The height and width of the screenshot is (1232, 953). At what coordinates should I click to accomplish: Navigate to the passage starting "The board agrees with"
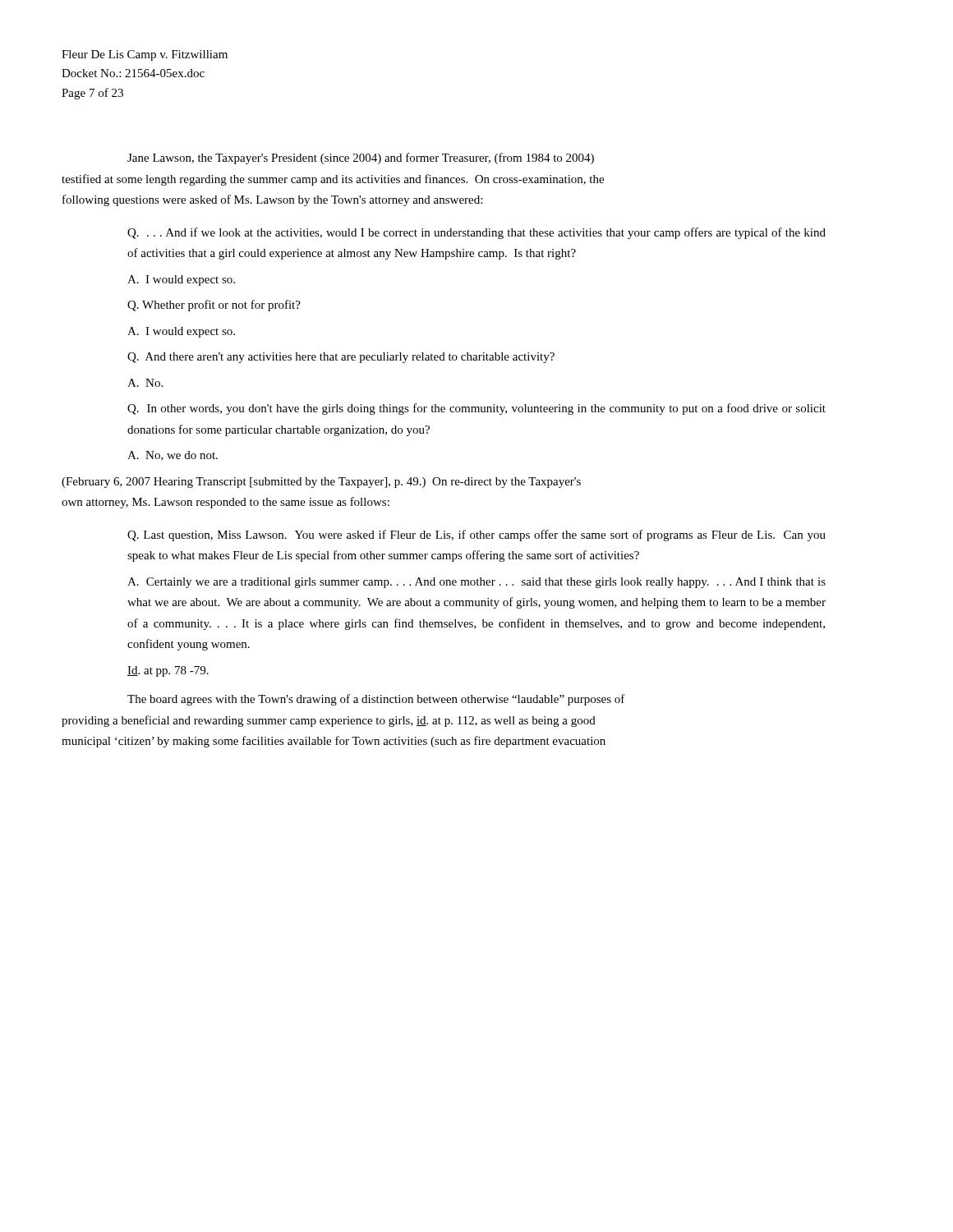476,720
